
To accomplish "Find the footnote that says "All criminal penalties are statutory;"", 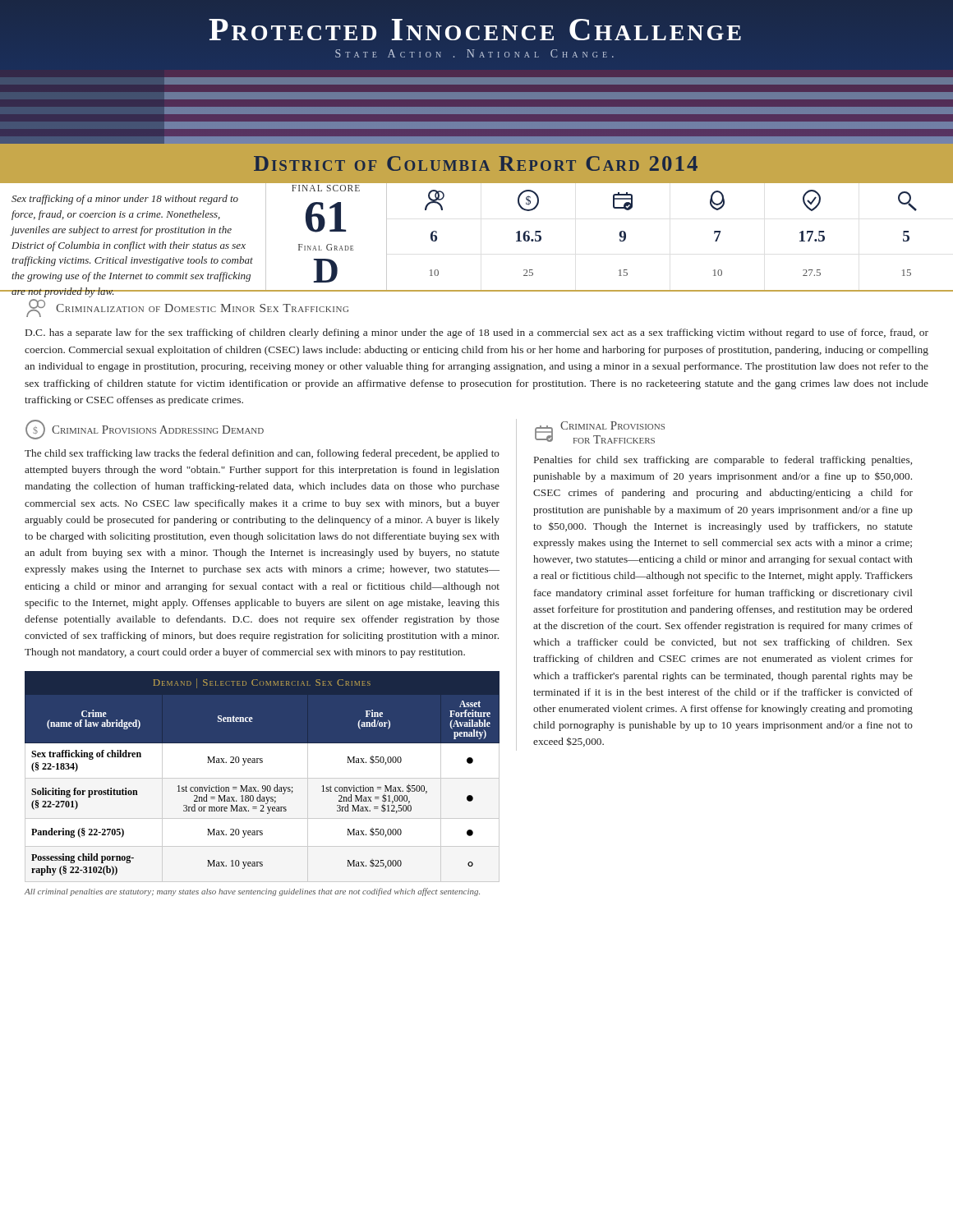I will point(253,891).
